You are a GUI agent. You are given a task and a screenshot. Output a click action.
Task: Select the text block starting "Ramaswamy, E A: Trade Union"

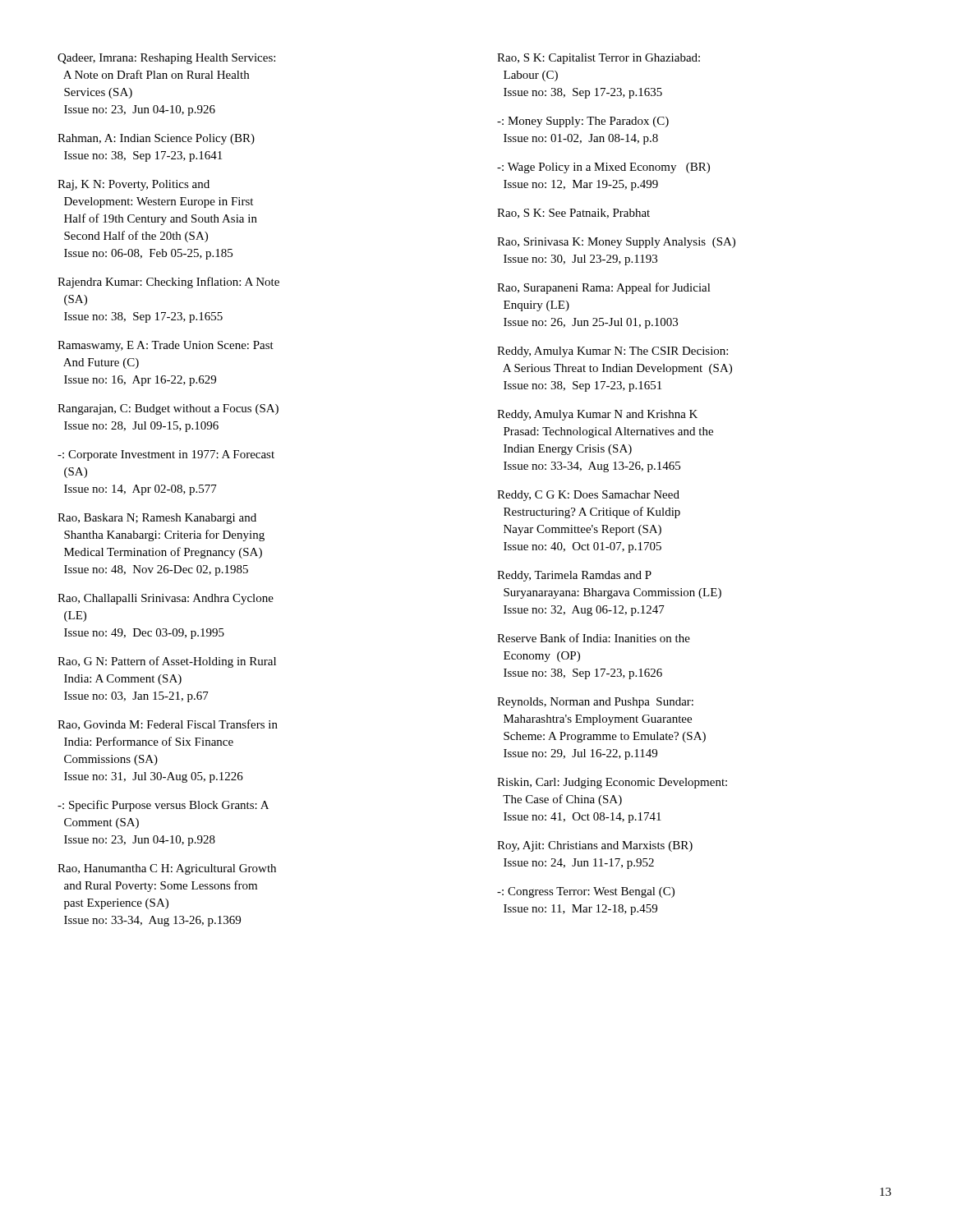pyautogui.click(x=166, y=346)
